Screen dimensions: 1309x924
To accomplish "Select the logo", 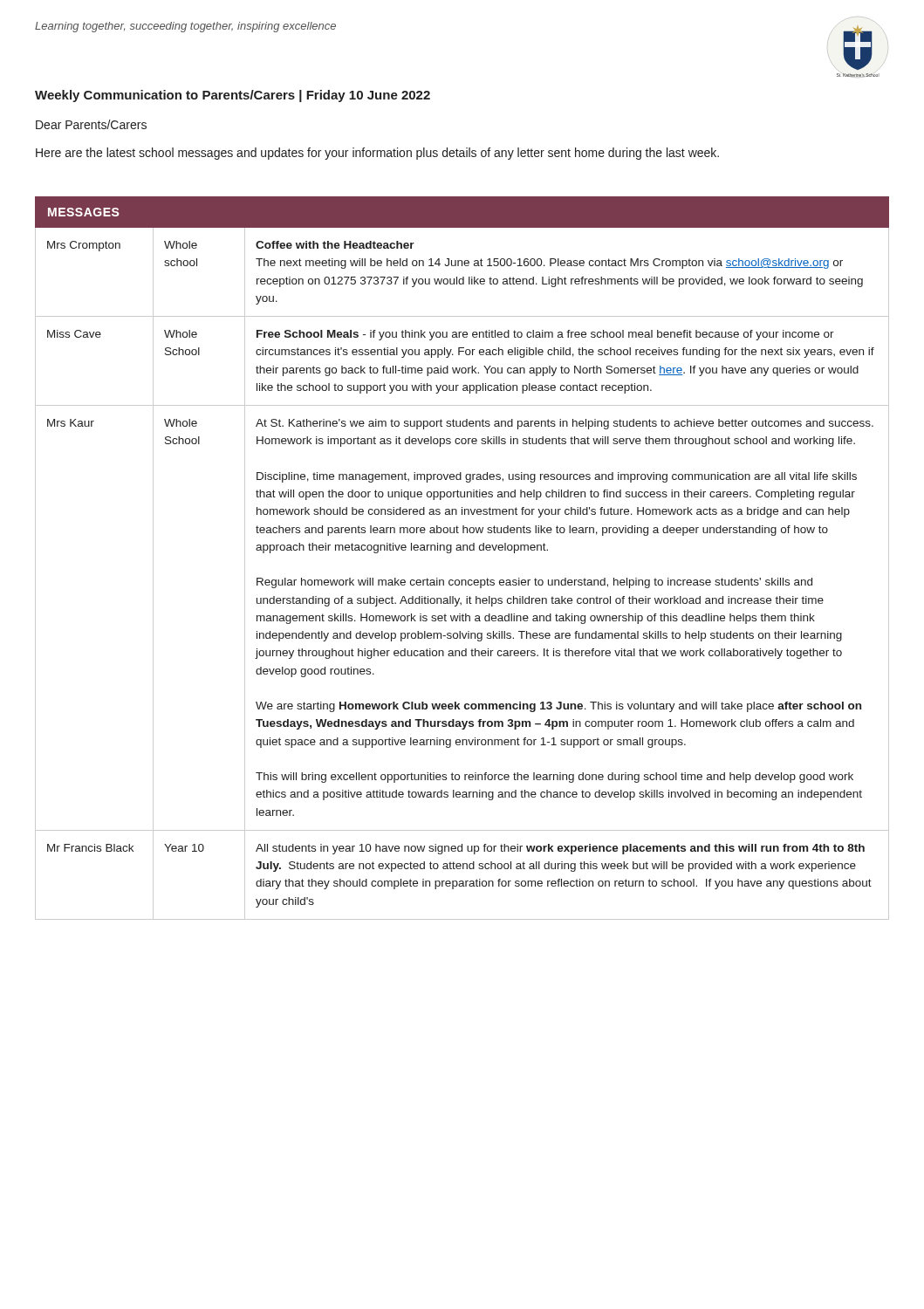I will (858, 48).
